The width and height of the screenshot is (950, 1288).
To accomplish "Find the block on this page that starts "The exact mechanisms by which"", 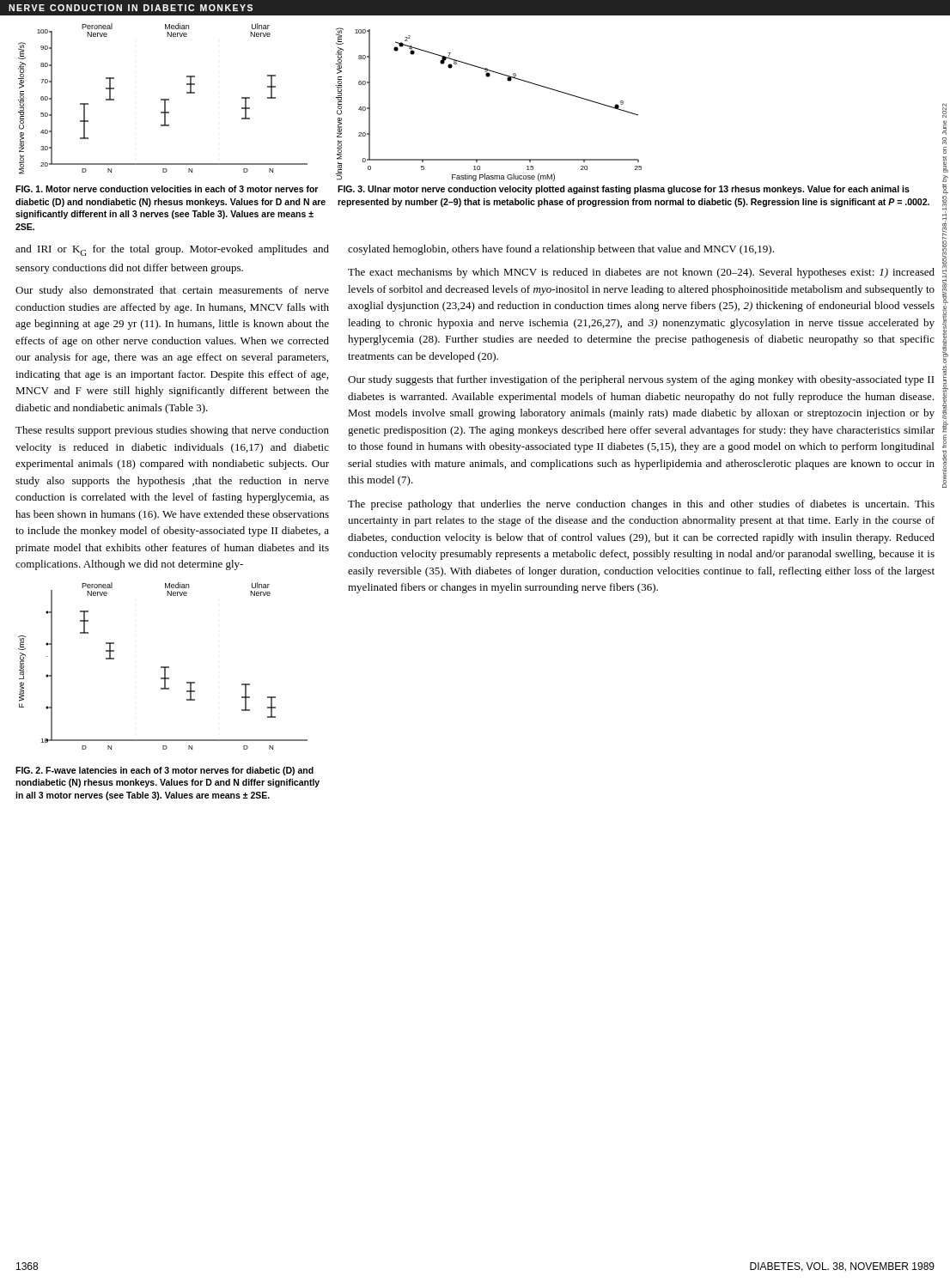I will [641, 314].
